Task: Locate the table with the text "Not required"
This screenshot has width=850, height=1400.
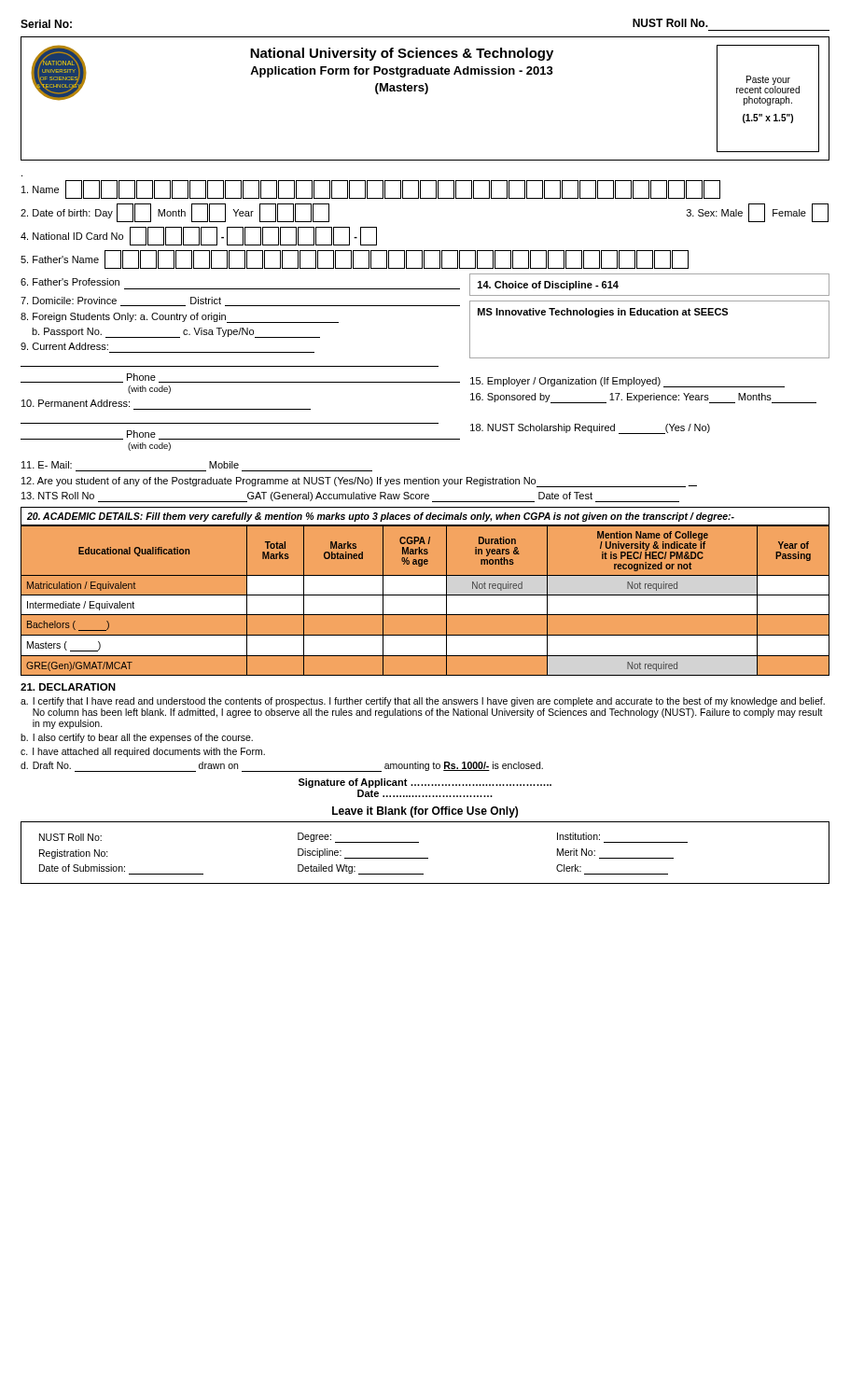Action: pos(425,601)
